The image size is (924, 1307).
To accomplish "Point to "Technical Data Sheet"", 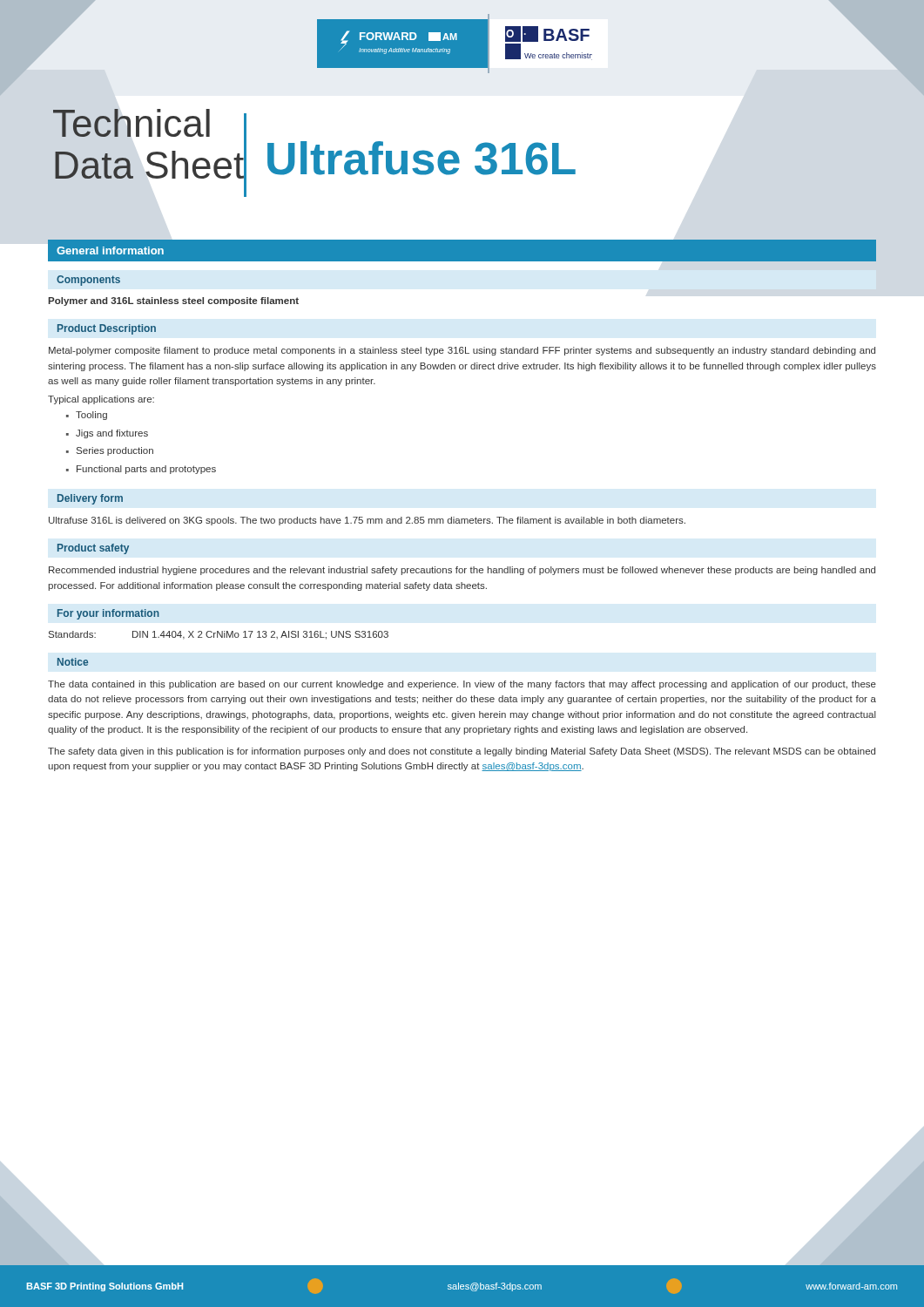I will pyautogui.click(x=148, y=145).
